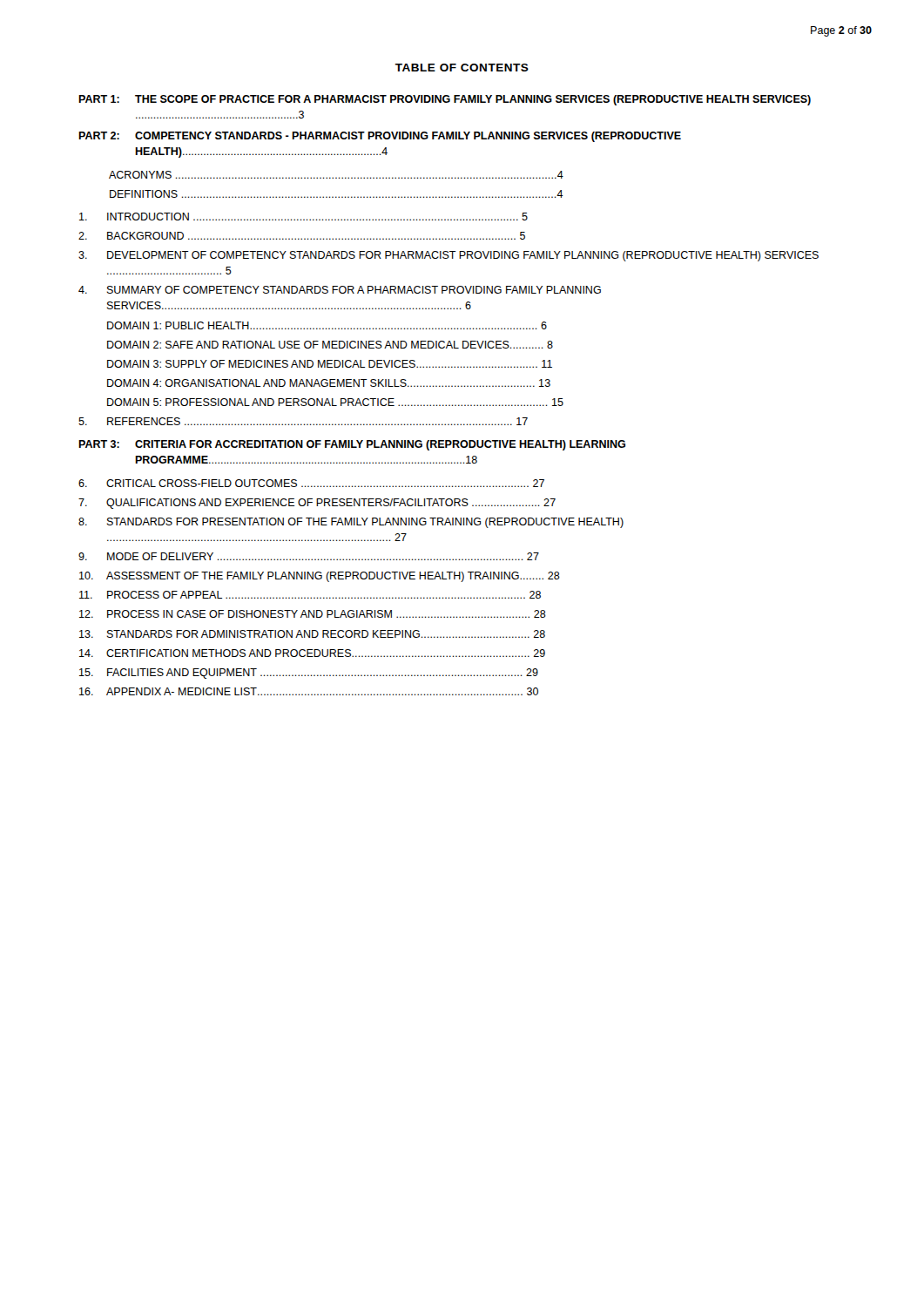Navigate to the text starting "15. FACILITIES AND"

[462, 673]
